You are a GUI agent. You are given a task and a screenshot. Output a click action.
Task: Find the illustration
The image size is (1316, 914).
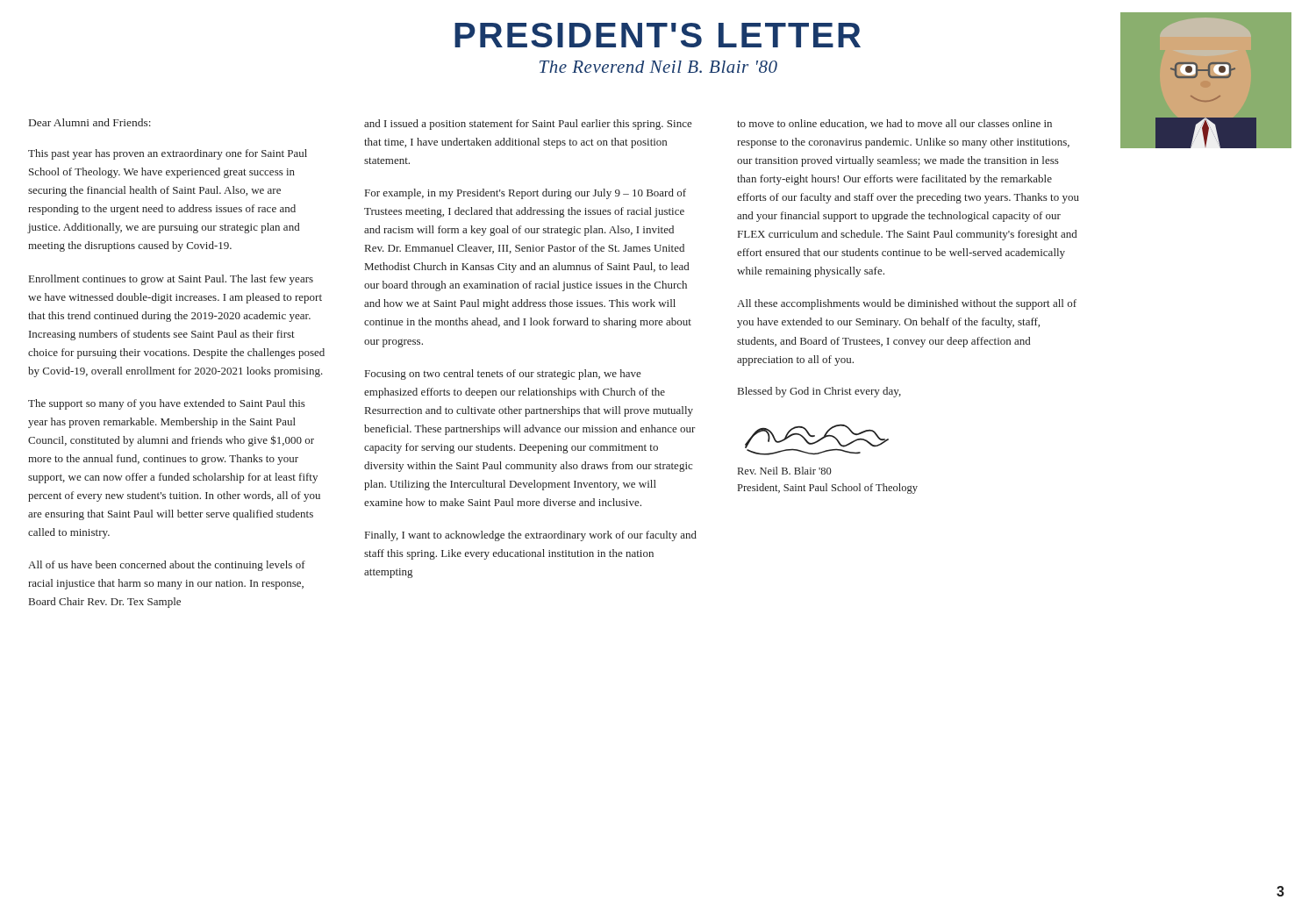click(908, 436)
